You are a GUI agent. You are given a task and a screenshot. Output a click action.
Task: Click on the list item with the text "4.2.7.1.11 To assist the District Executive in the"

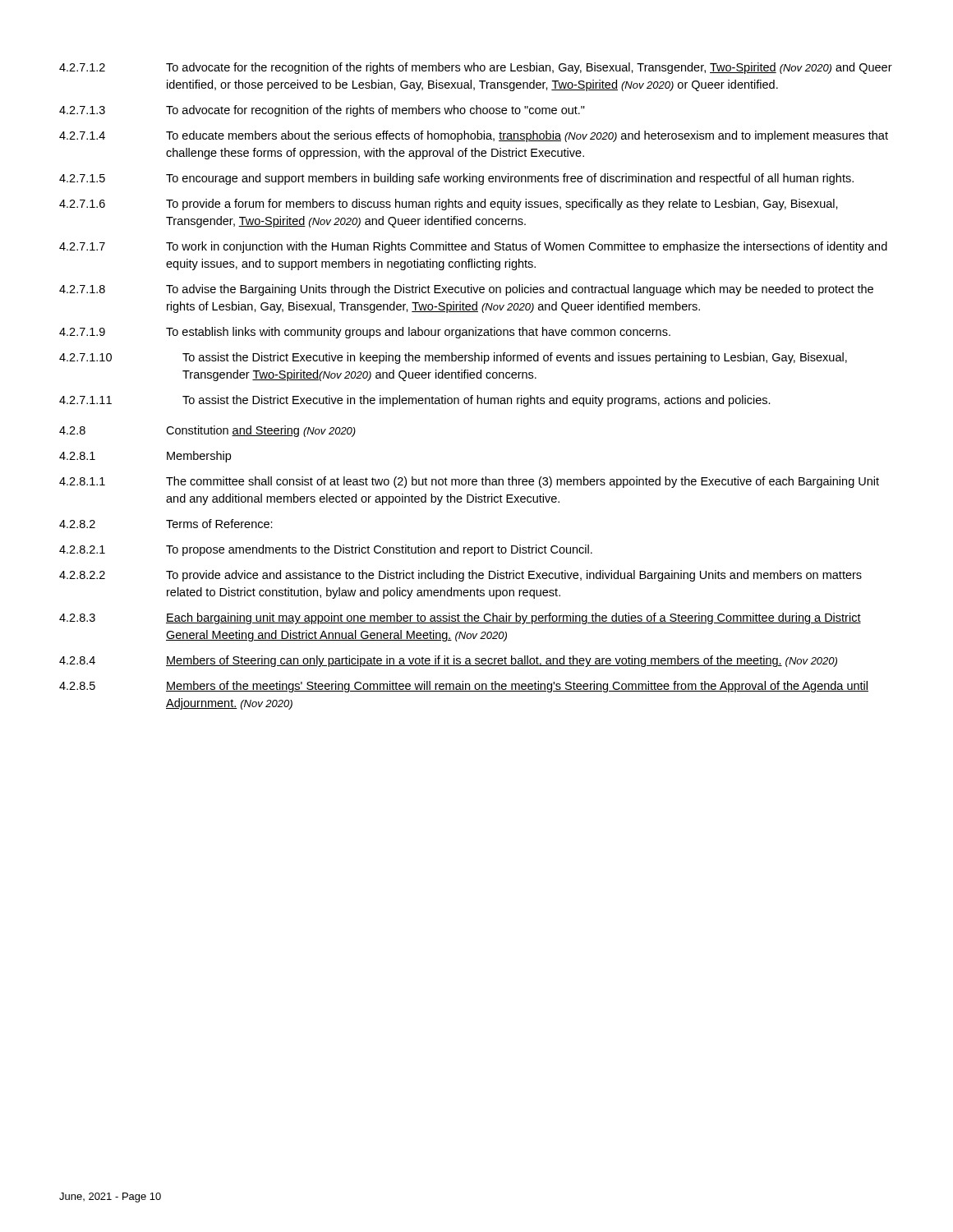pos(476,401)
